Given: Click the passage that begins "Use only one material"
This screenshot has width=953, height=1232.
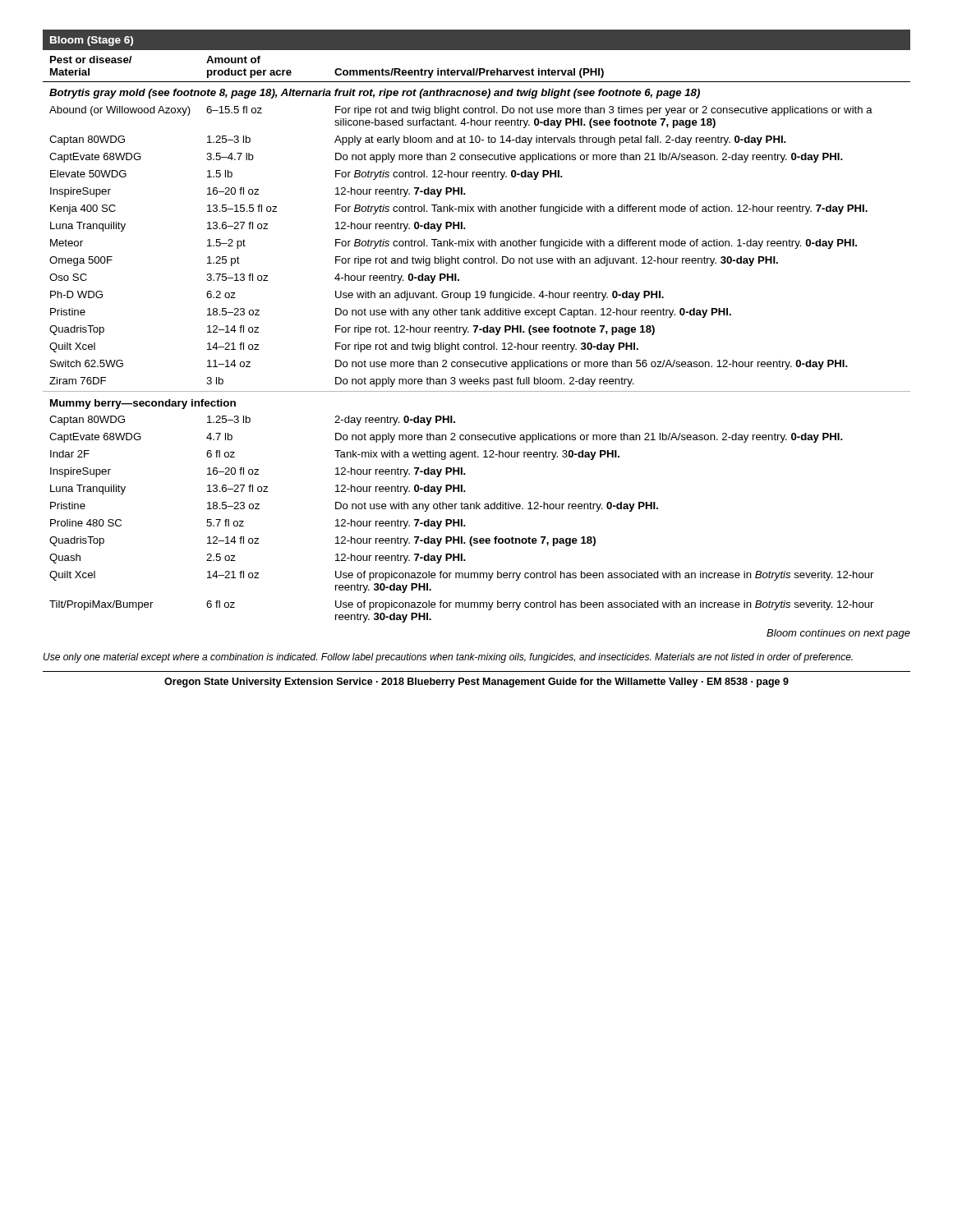Looking at the screenshot, I should [x=448, y=657].
